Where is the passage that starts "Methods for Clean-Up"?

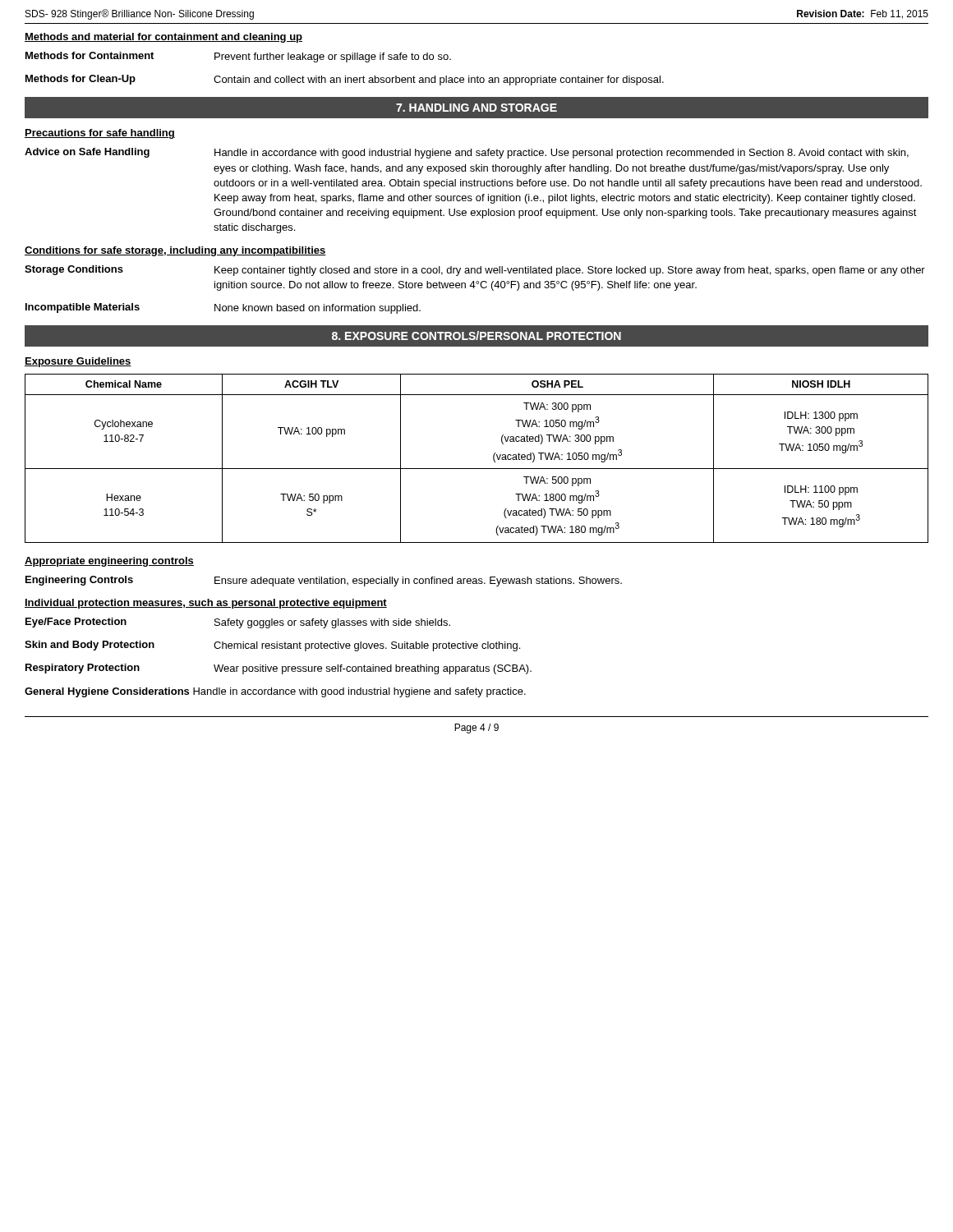pyautogui.click(x=476, y=80)
